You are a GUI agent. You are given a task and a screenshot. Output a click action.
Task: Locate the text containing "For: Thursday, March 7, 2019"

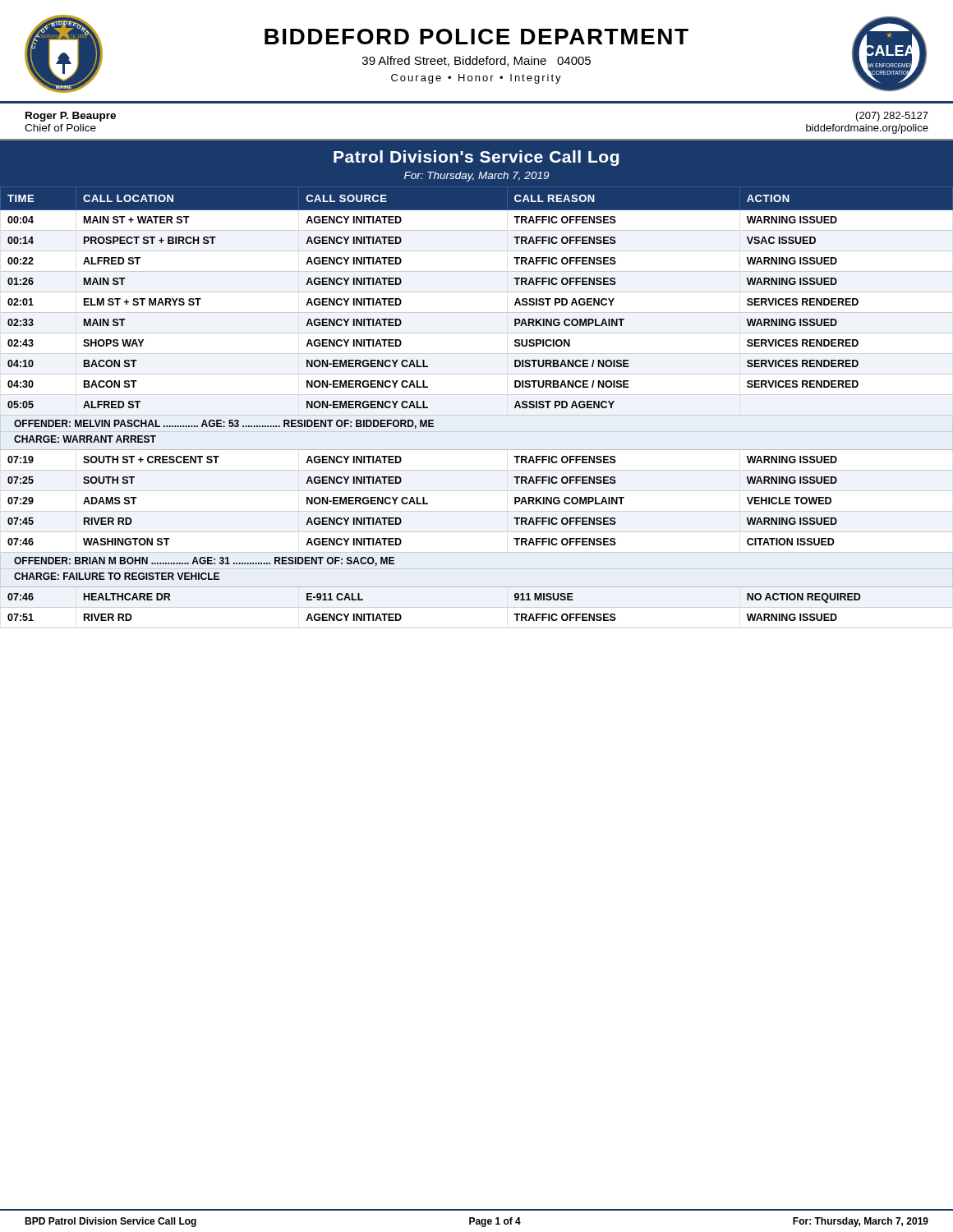coord(476,175)
